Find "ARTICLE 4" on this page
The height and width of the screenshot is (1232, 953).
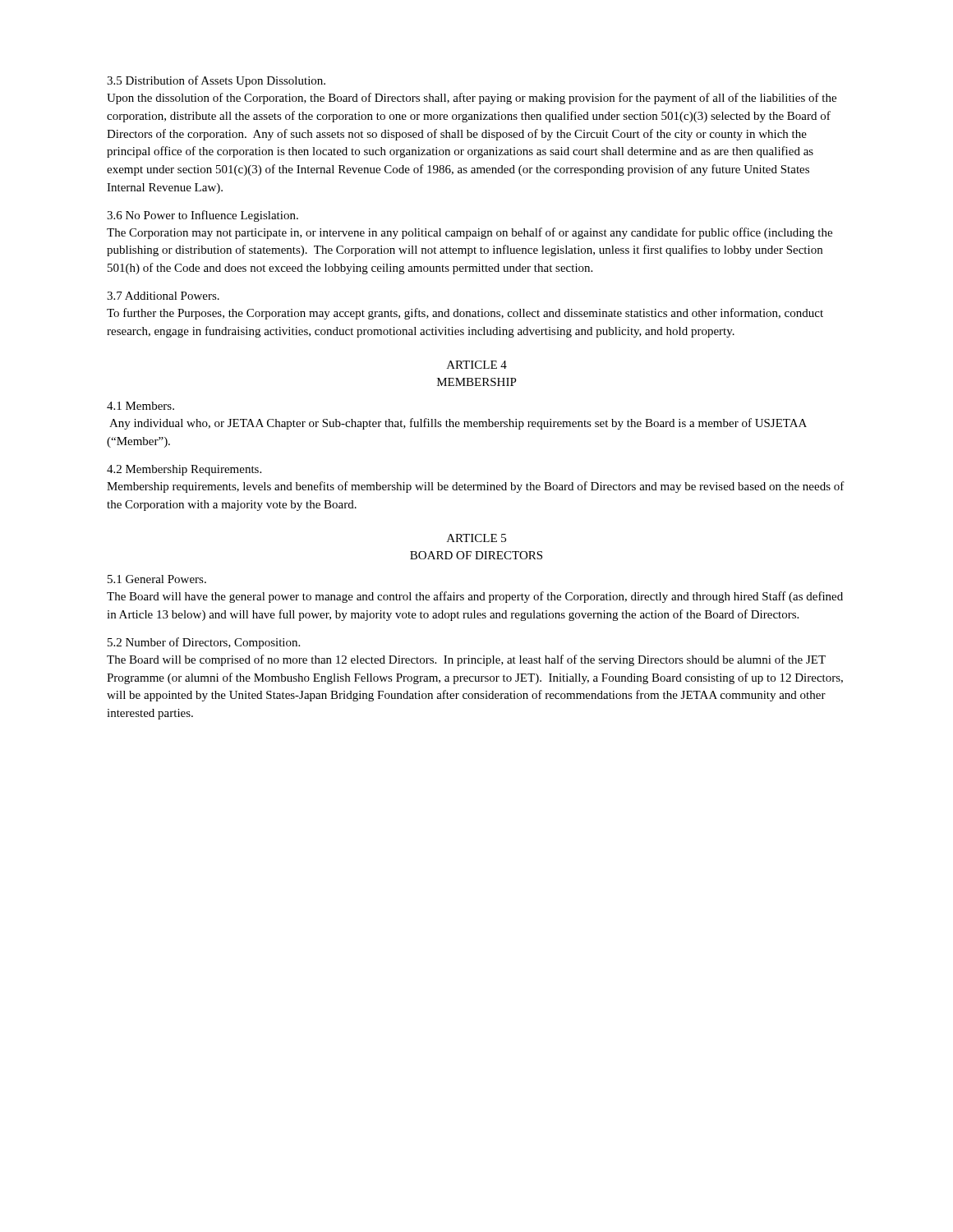click(x=476, y=365)
